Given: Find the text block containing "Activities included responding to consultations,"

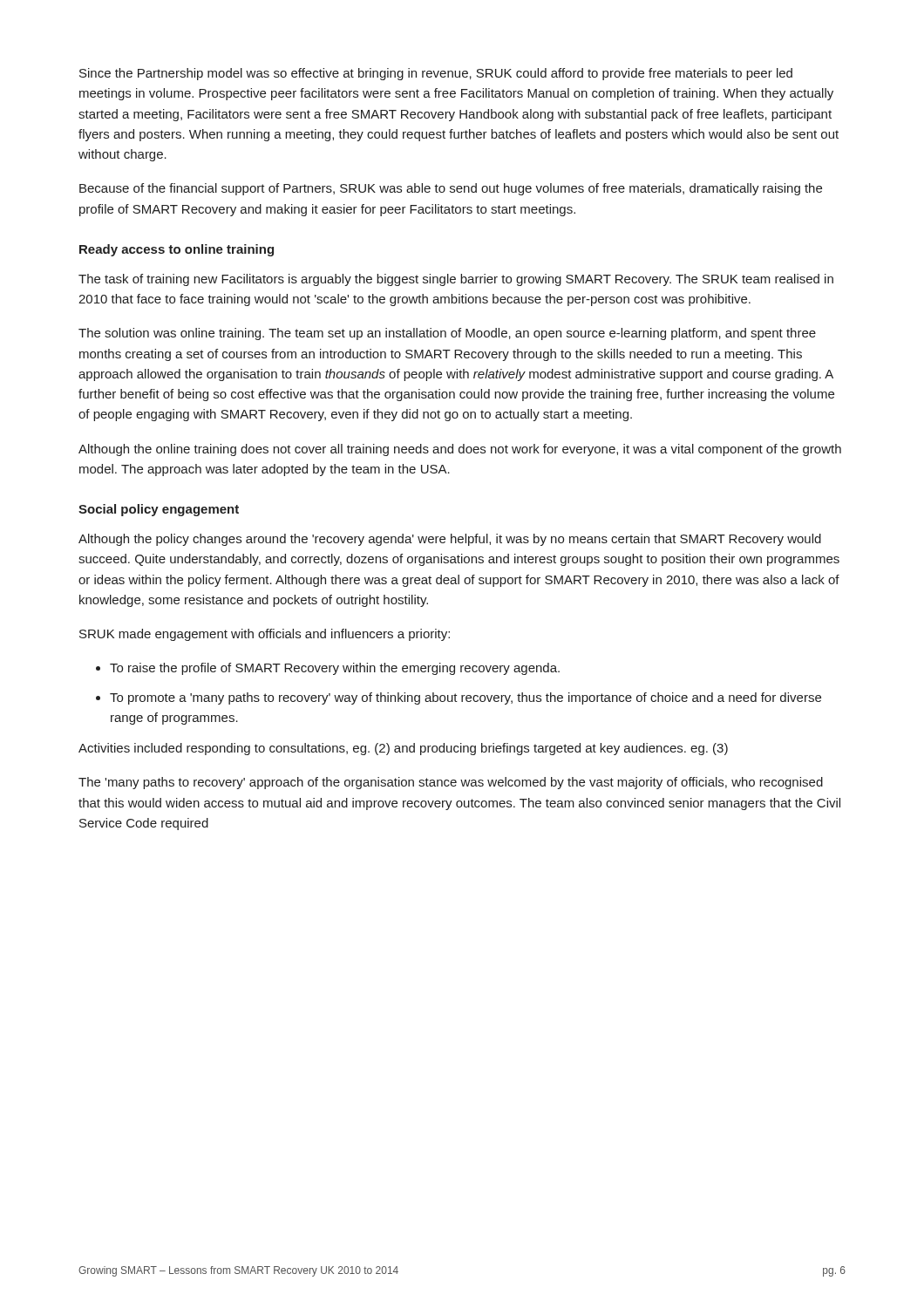Looking at the screenshot, I should [462, 748].
